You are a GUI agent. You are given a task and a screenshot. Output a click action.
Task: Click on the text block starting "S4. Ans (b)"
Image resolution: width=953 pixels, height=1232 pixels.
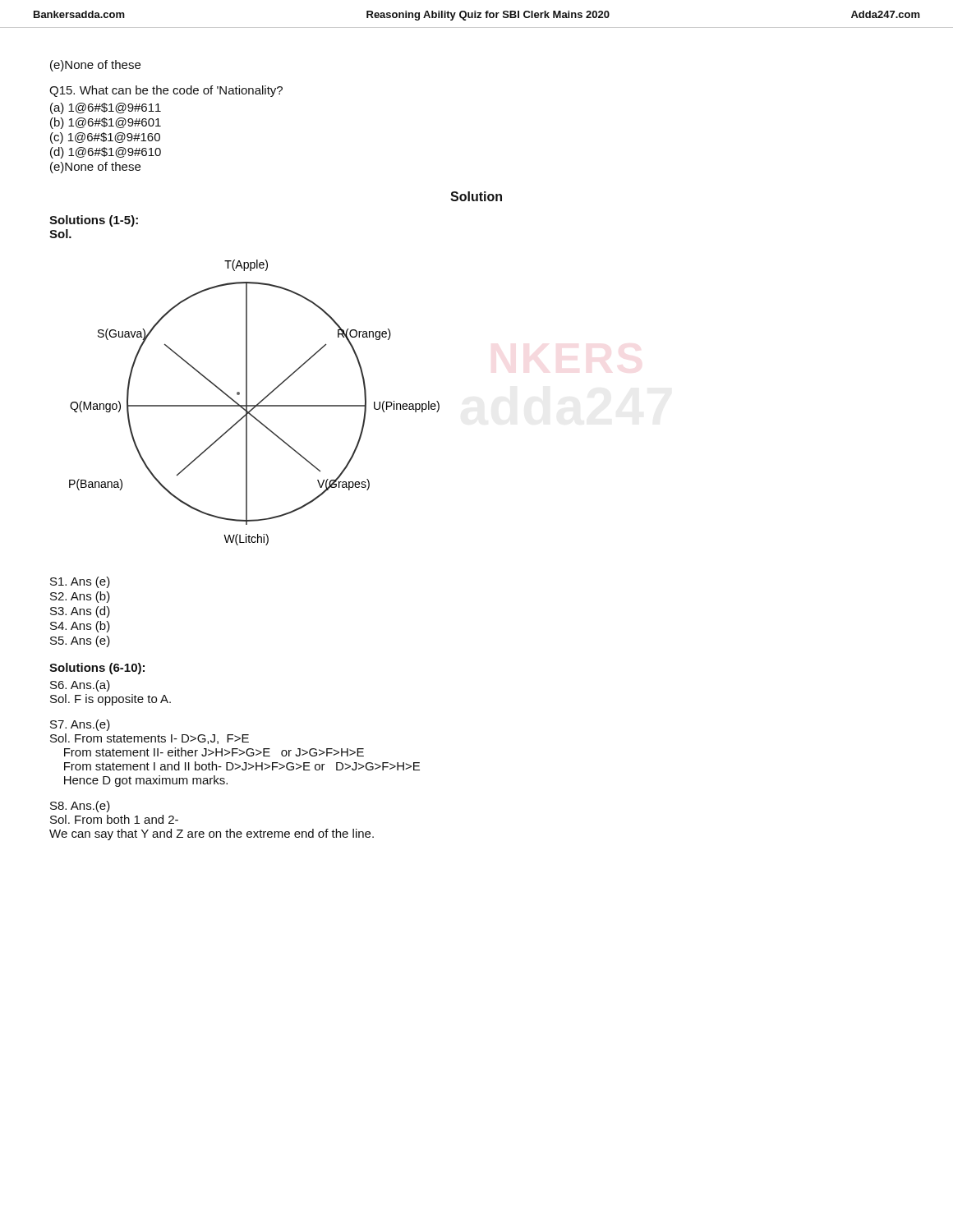point(80,625)
